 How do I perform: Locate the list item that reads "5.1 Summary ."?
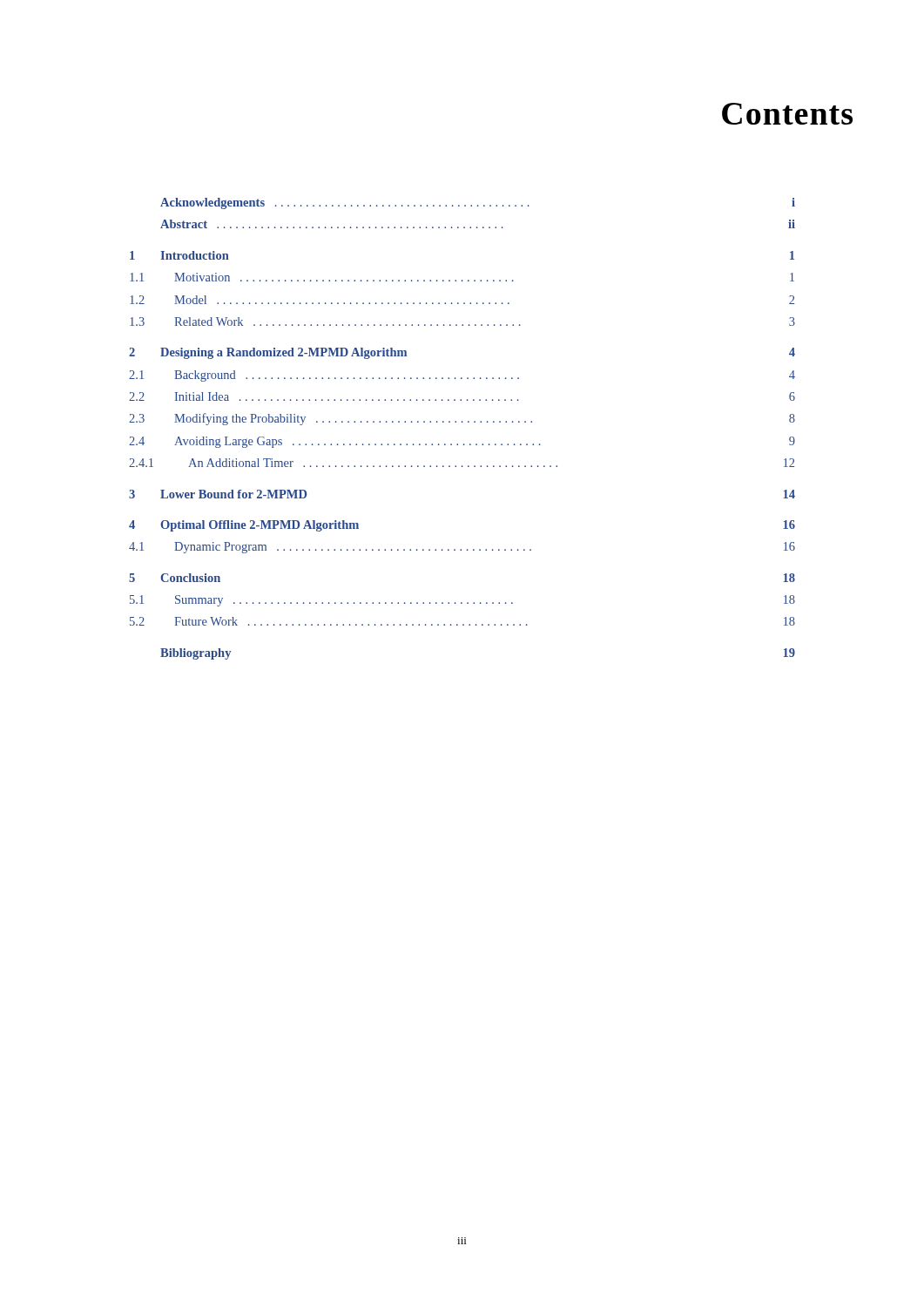(462, 600)
